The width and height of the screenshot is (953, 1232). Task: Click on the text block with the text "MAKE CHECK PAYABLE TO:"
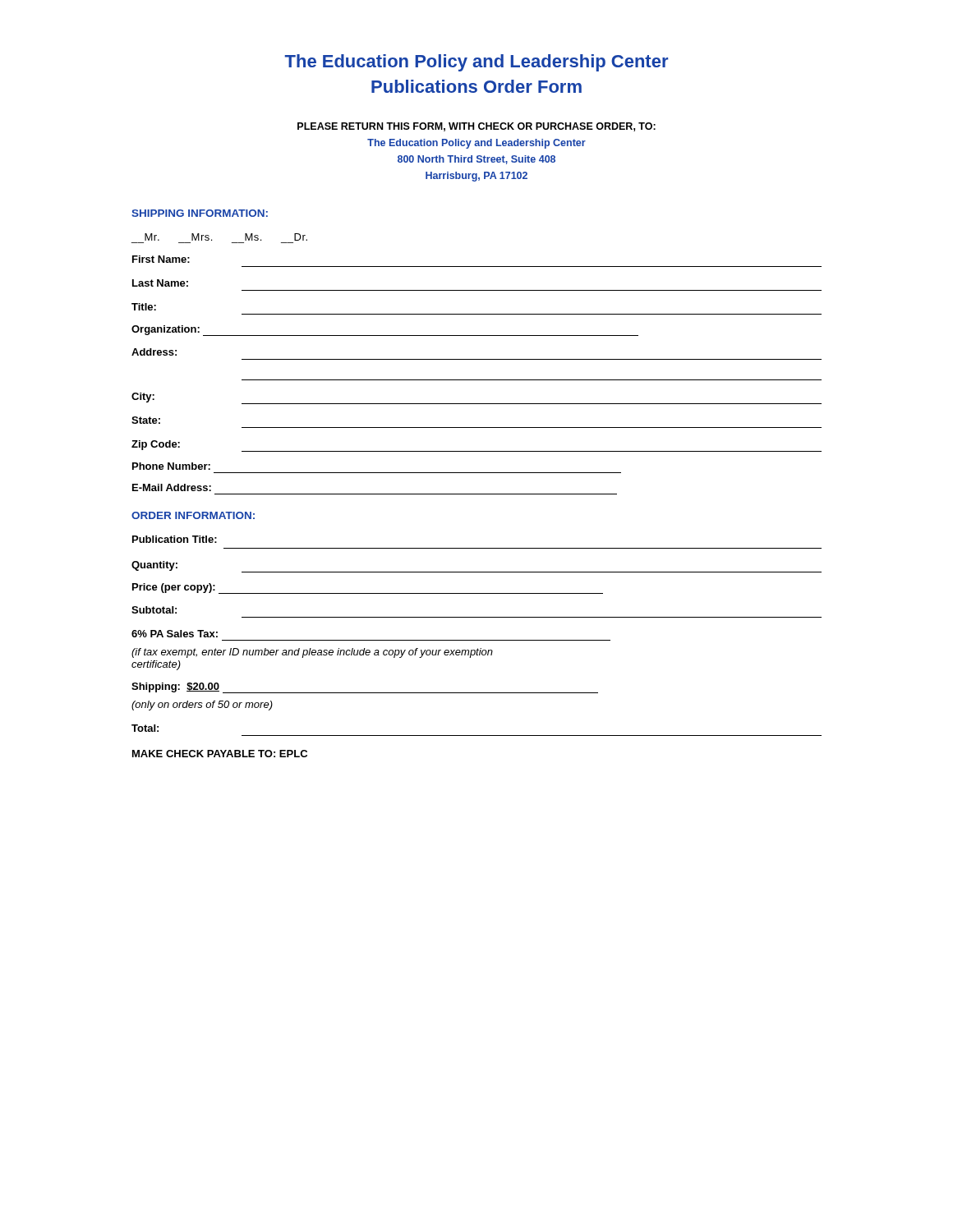[220, 753]
